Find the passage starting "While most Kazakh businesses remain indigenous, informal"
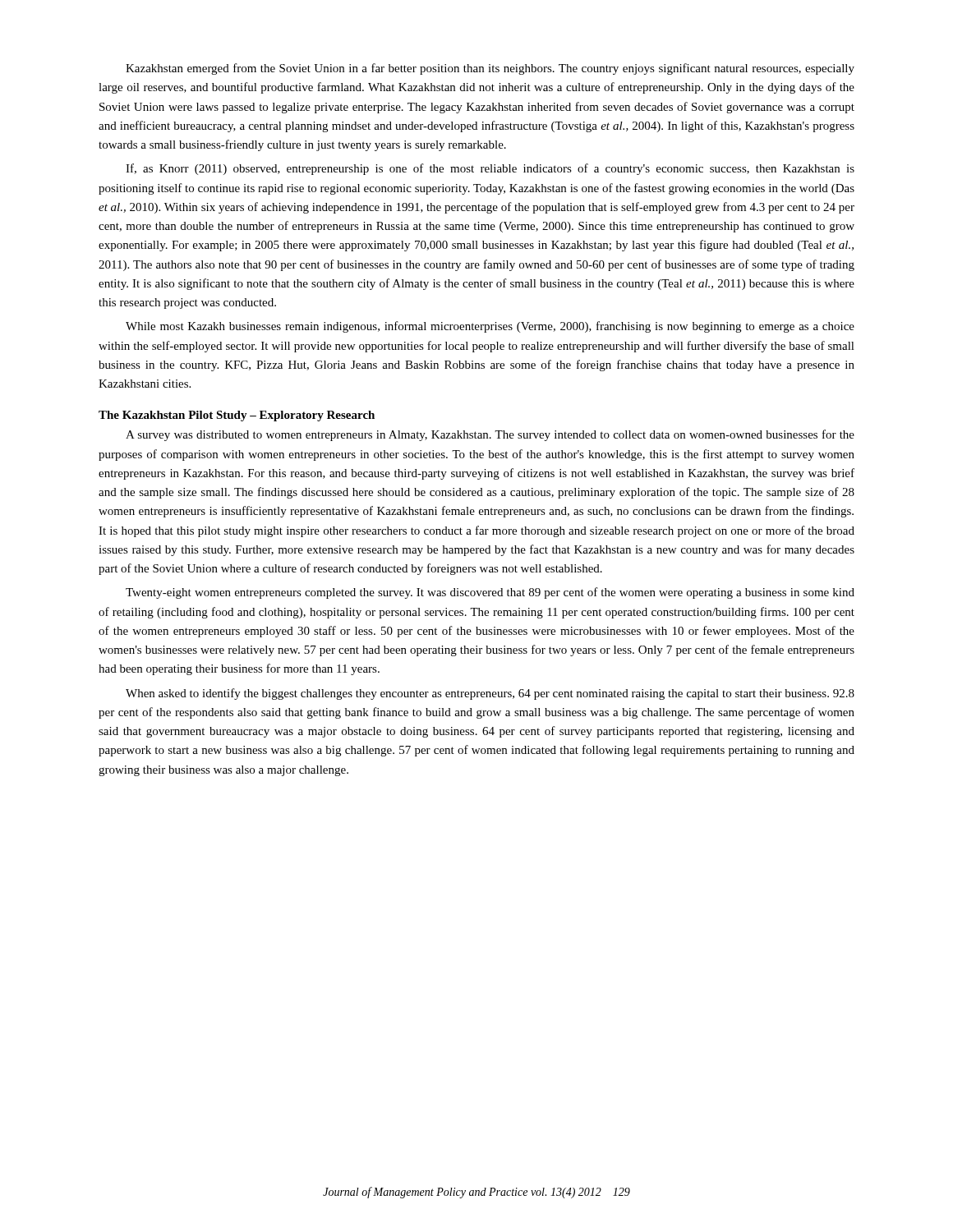953x1232 pixels. 476,355
